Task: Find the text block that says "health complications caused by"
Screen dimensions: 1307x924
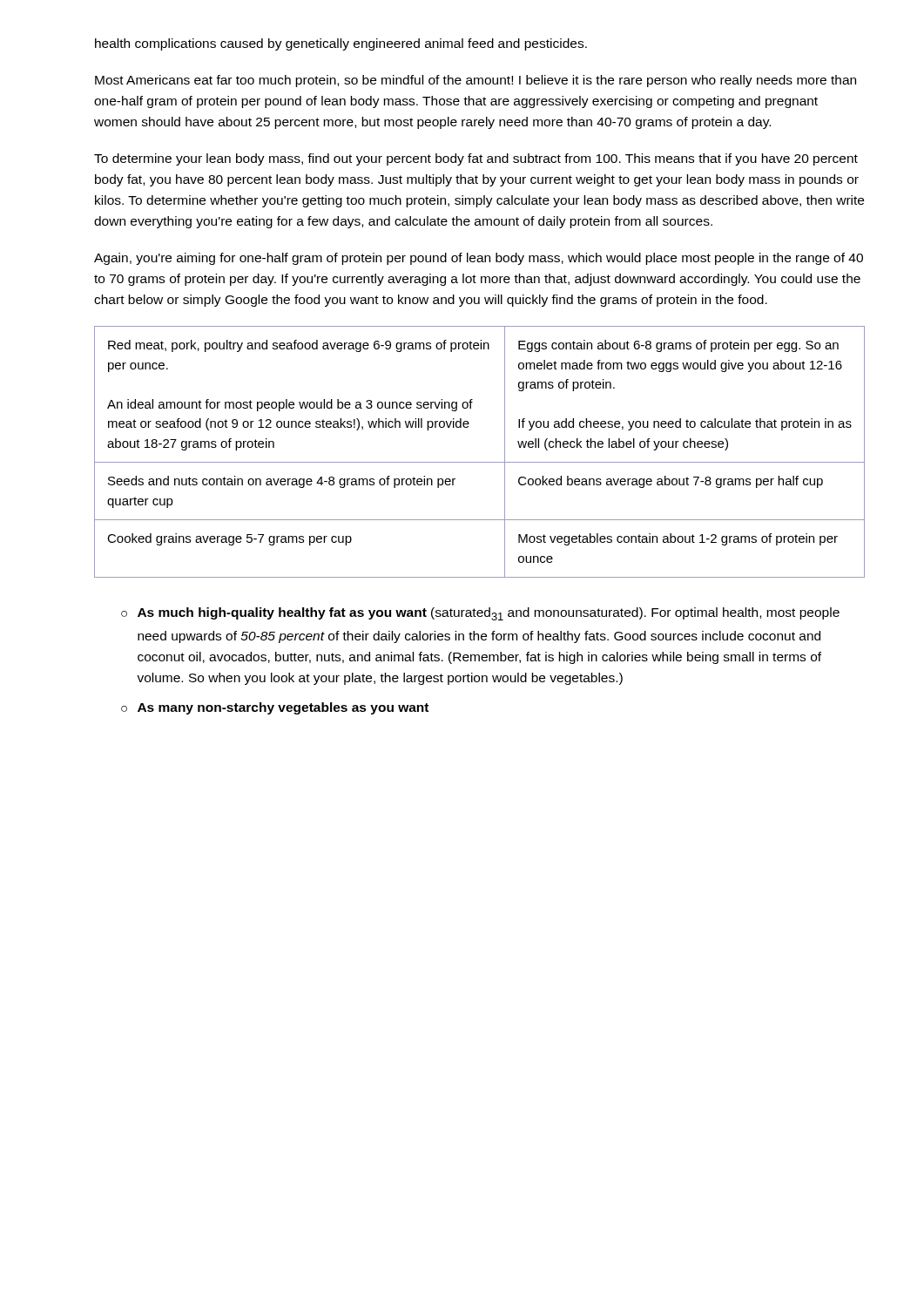Action: pyautogui.click(x=341, y=43)
